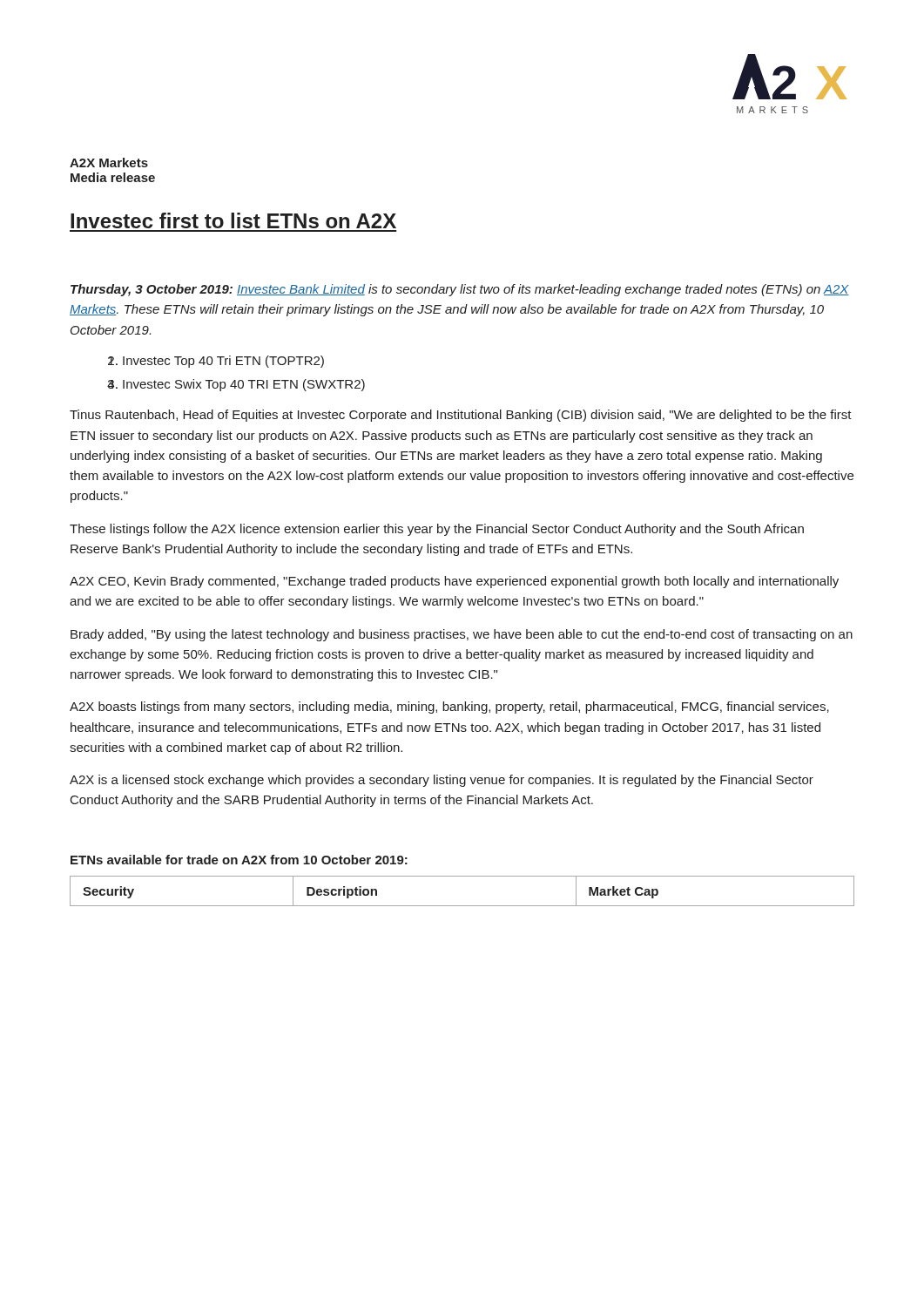
Task: Select the table that reads "Market Cap"
Action: point(462,891)
